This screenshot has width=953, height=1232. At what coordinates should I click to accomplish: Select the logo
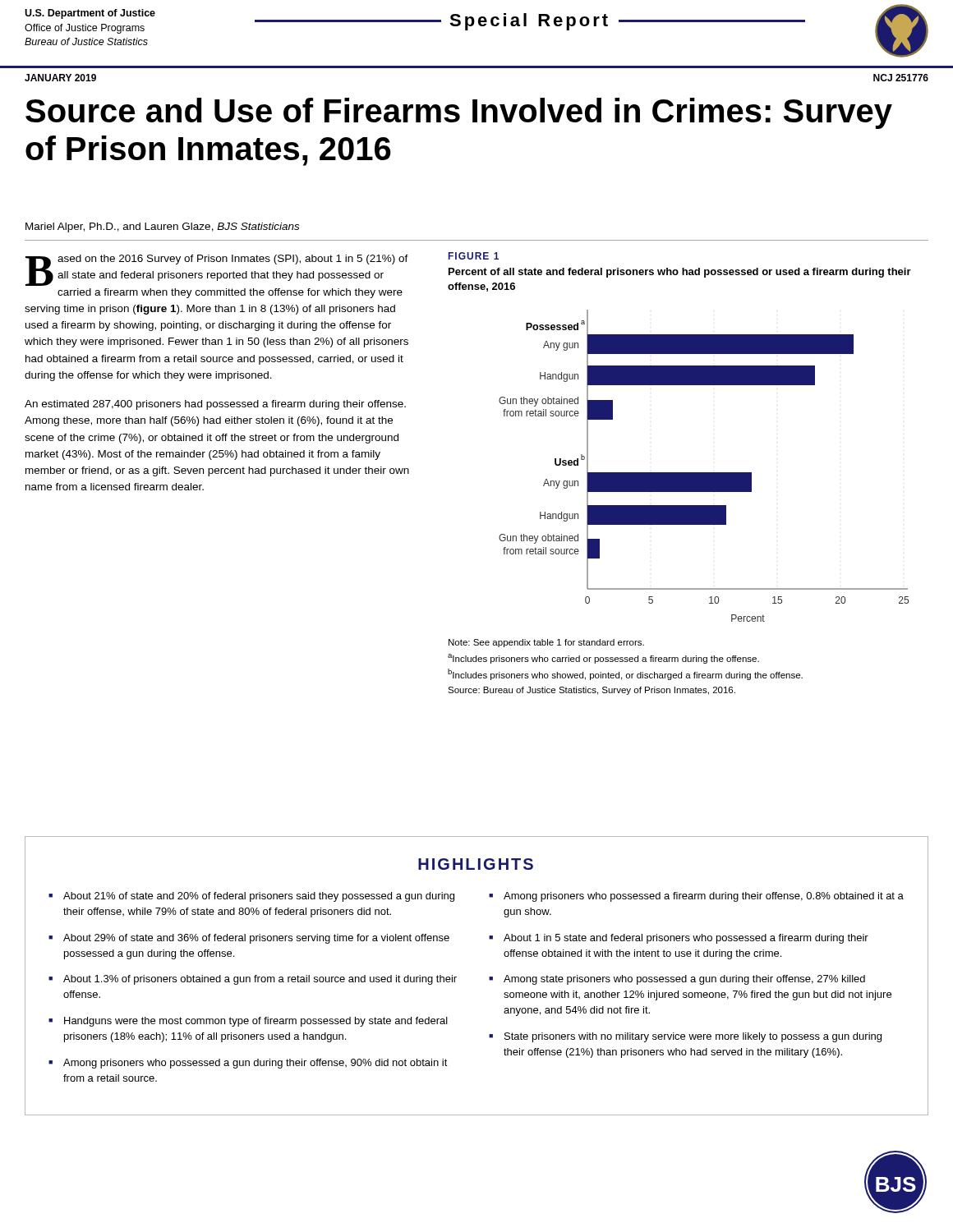895,1183
